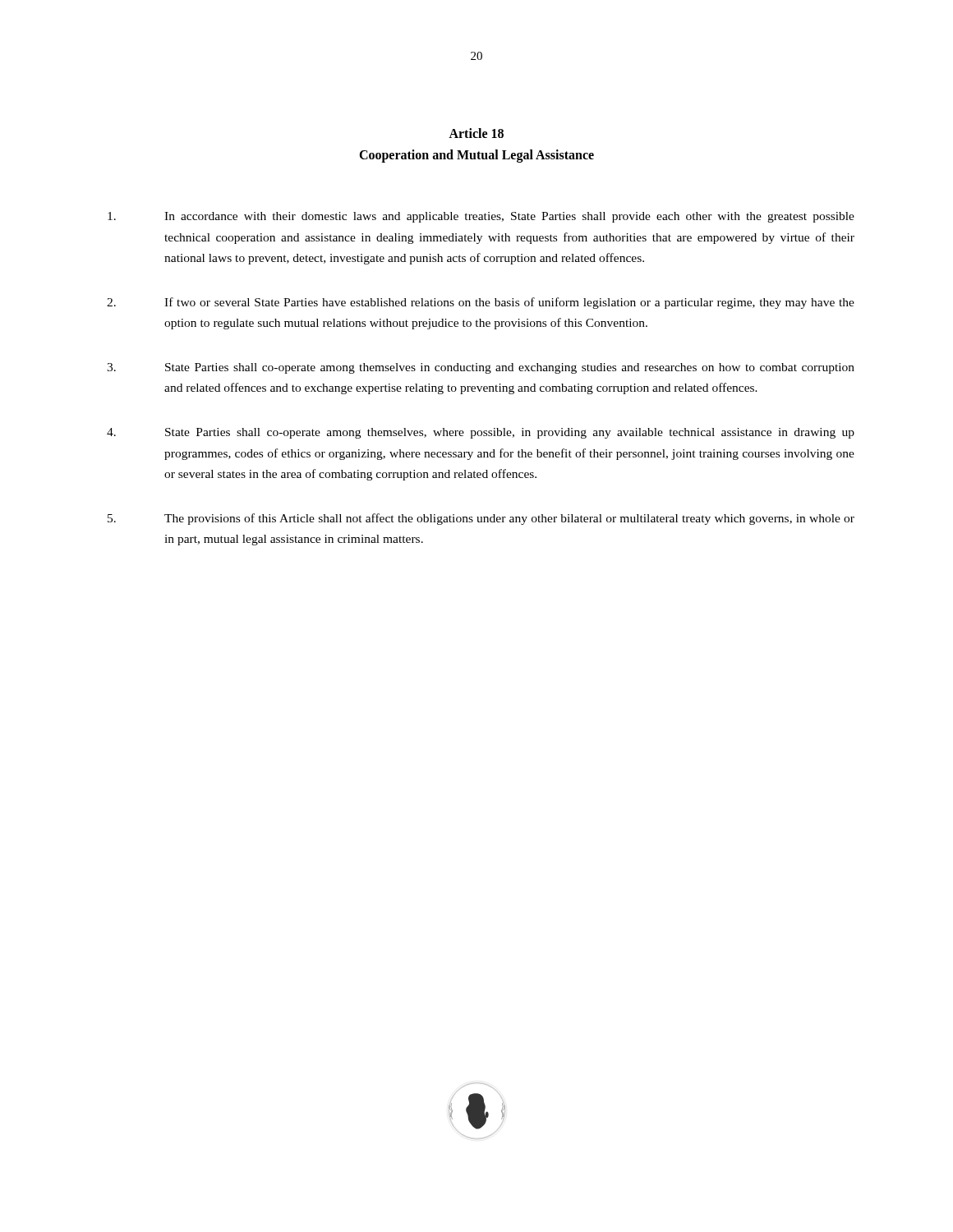Select the text block starting "2. If two or several State Parties have"
Image resolution: width=953 pixels, height=1232 pixels.
(x=481, y=312)
